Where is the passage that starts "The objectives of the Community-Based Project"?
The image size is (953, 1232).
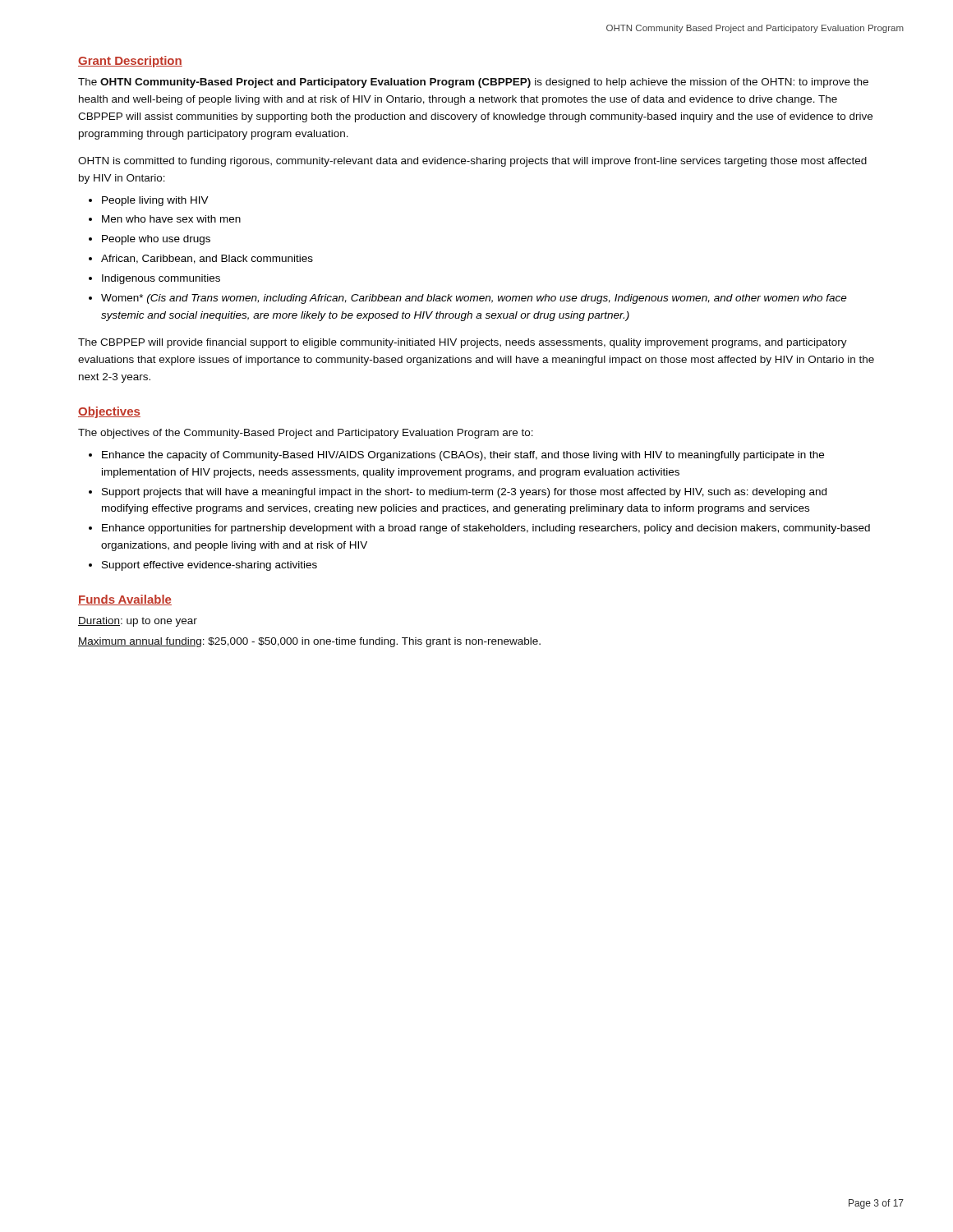tap(306, 432)
